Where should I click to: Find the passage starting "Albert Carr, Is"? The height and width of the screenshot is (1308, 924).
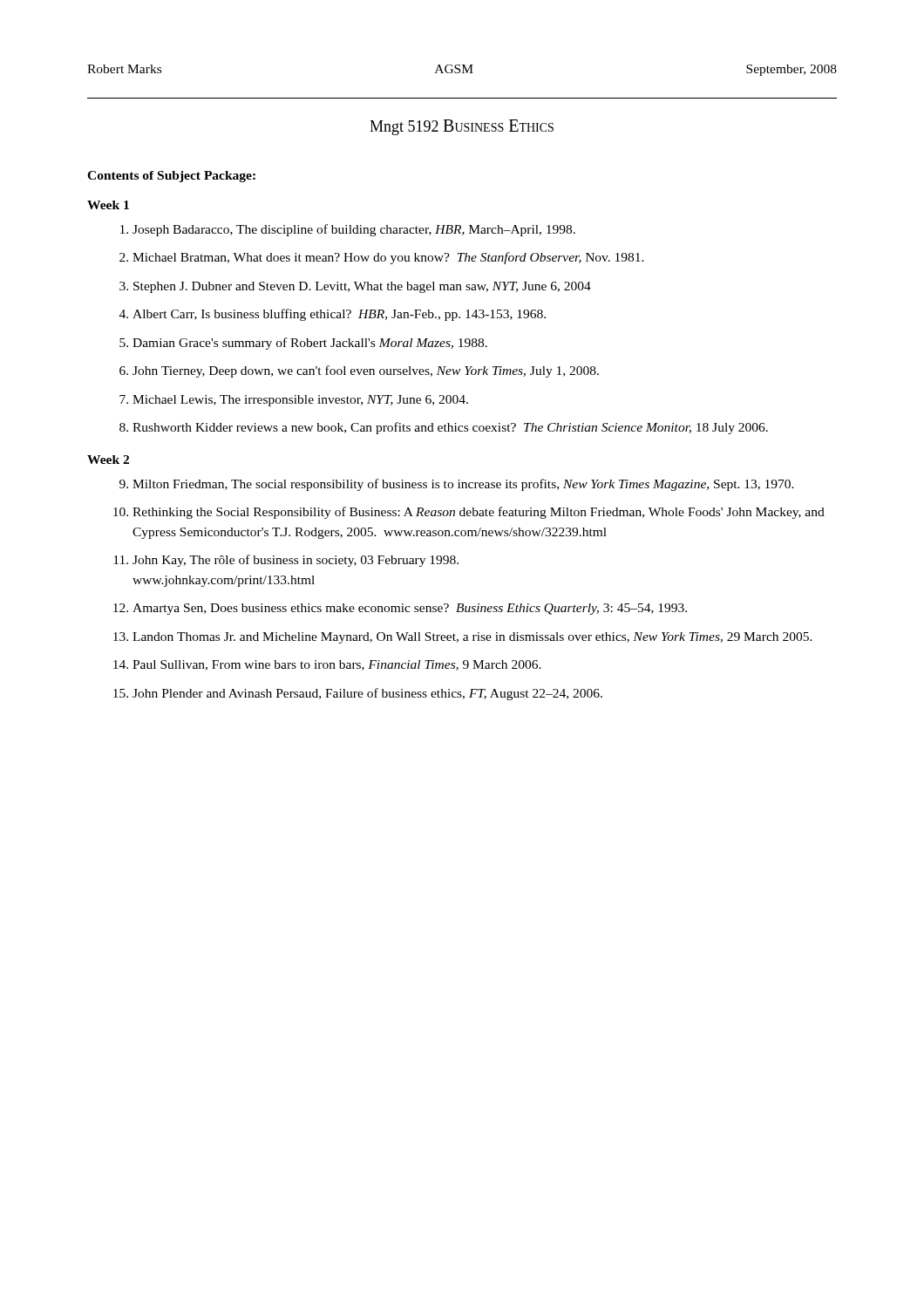(340, 314)
